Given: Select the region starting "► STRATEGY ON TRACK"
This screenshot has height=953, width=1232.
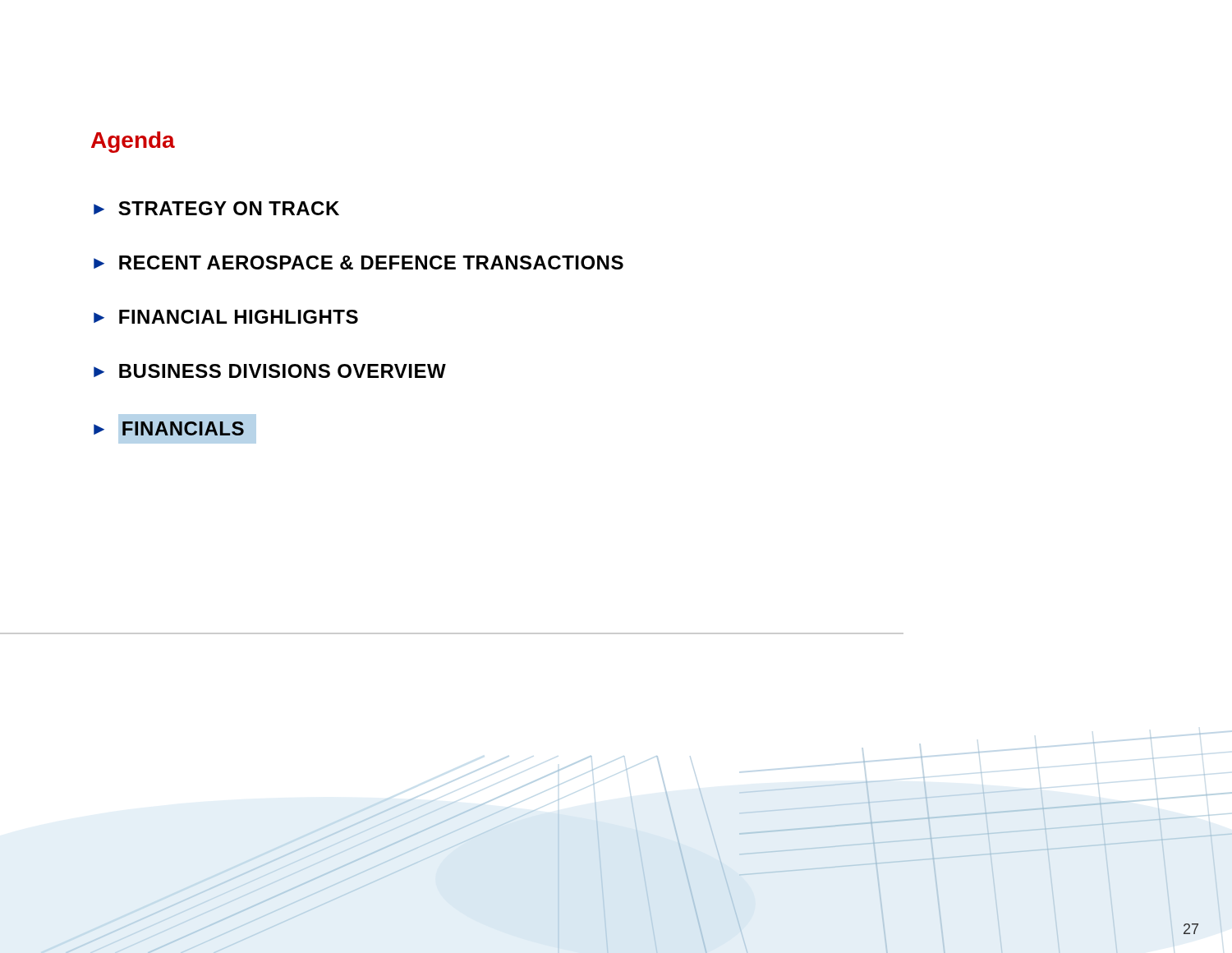Looking at the screenshot, I should pos(215,209).
